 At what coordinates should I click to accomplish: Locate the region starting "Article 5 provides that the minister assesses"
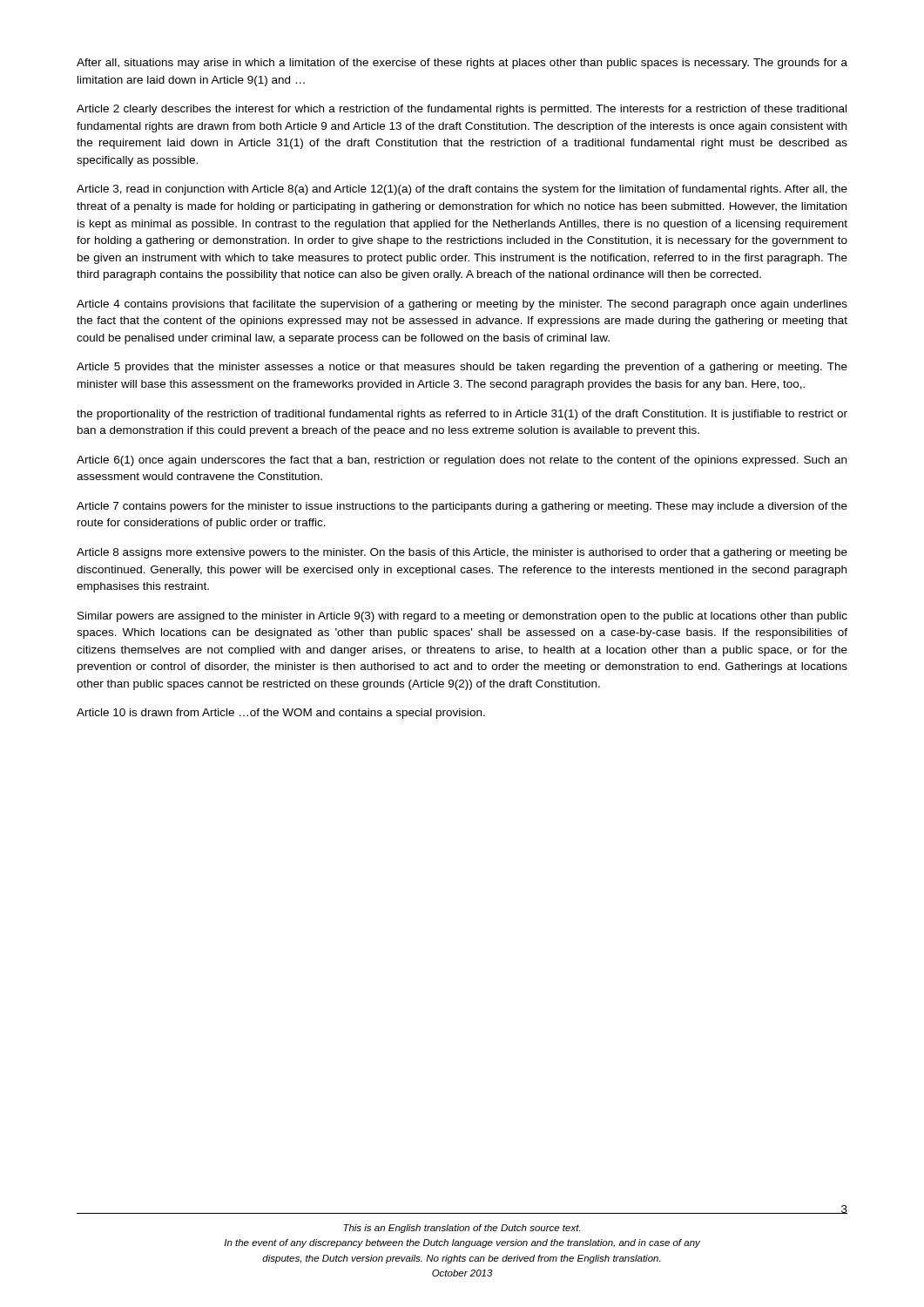(462, 375)
